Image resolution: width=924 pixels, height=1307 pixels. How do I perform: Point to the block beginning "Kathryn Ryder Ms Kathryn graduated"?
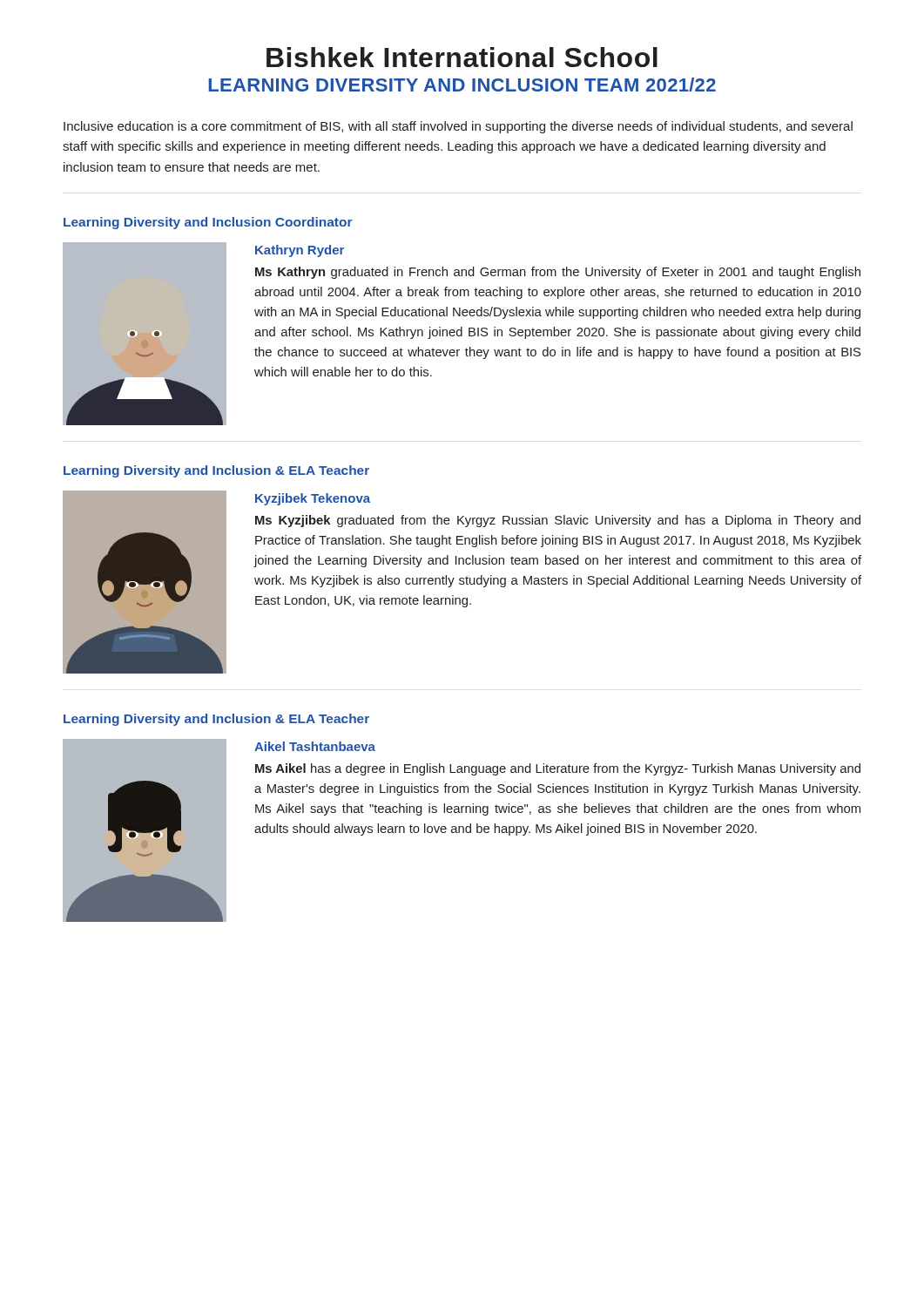(558, 312)
